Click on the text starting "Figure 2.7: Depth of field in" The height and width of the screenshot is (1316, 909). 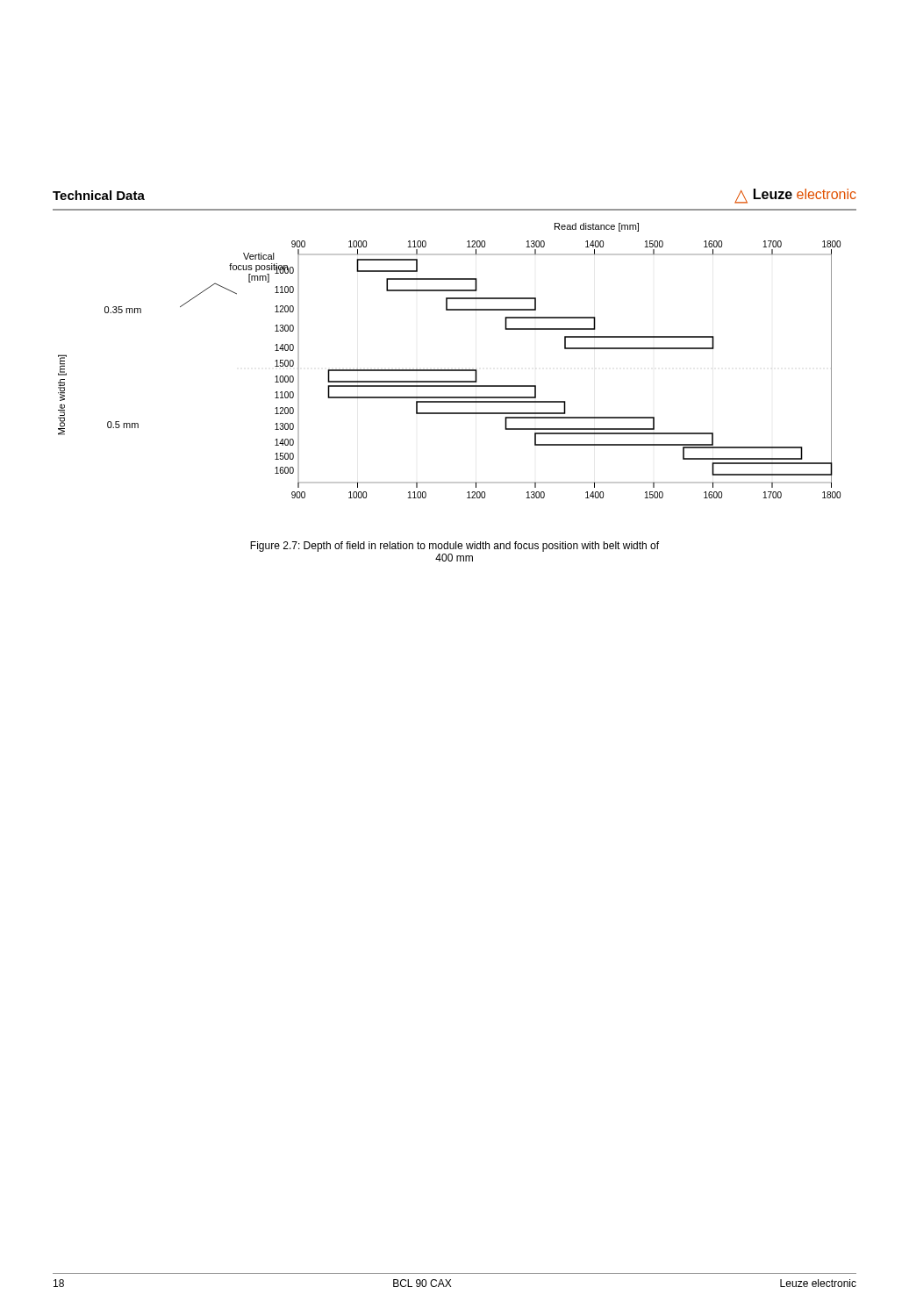454,552
